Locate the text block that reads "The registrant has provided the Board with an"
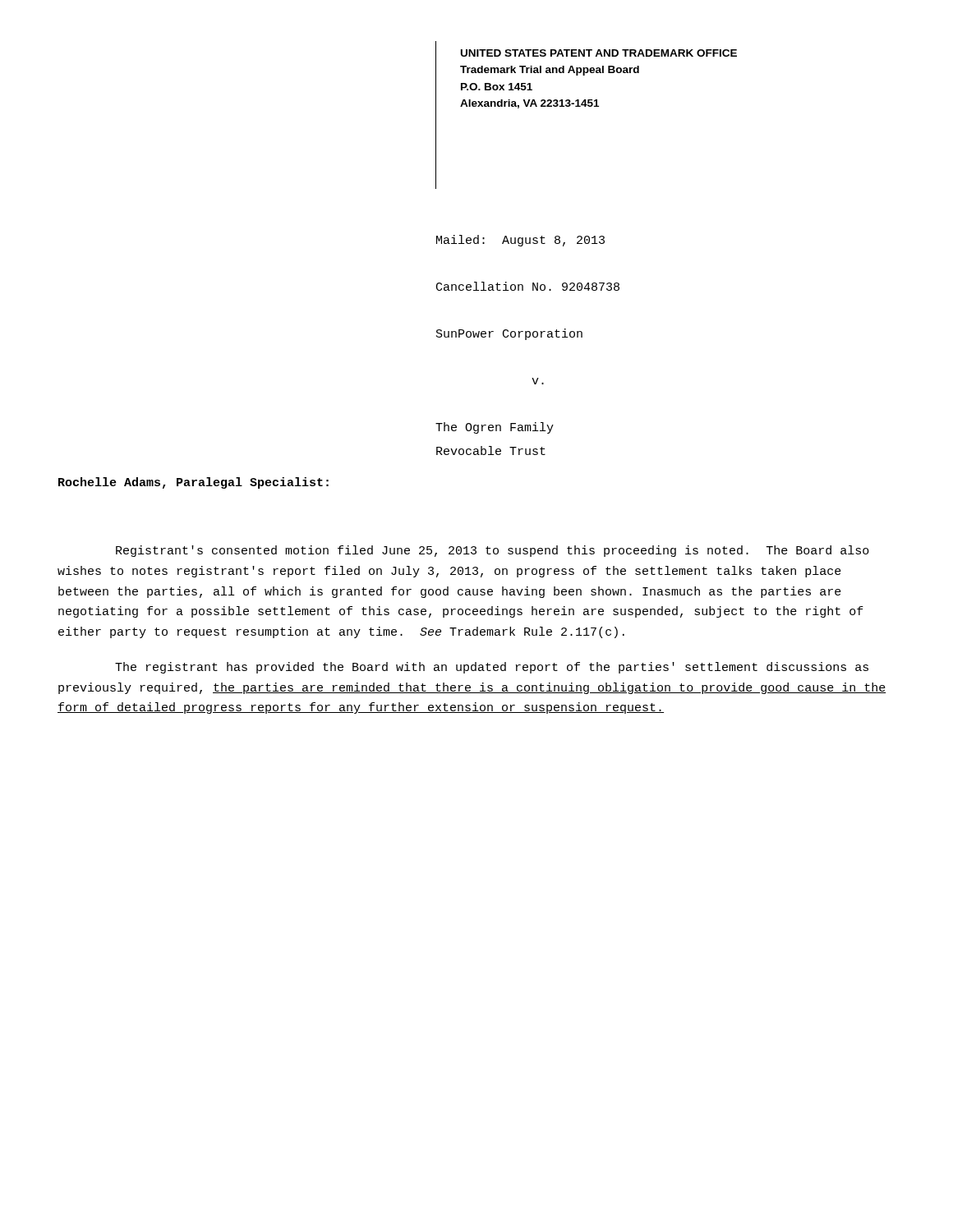The width and height of the screenshot is (953, 1232). [x=472, y=688]
